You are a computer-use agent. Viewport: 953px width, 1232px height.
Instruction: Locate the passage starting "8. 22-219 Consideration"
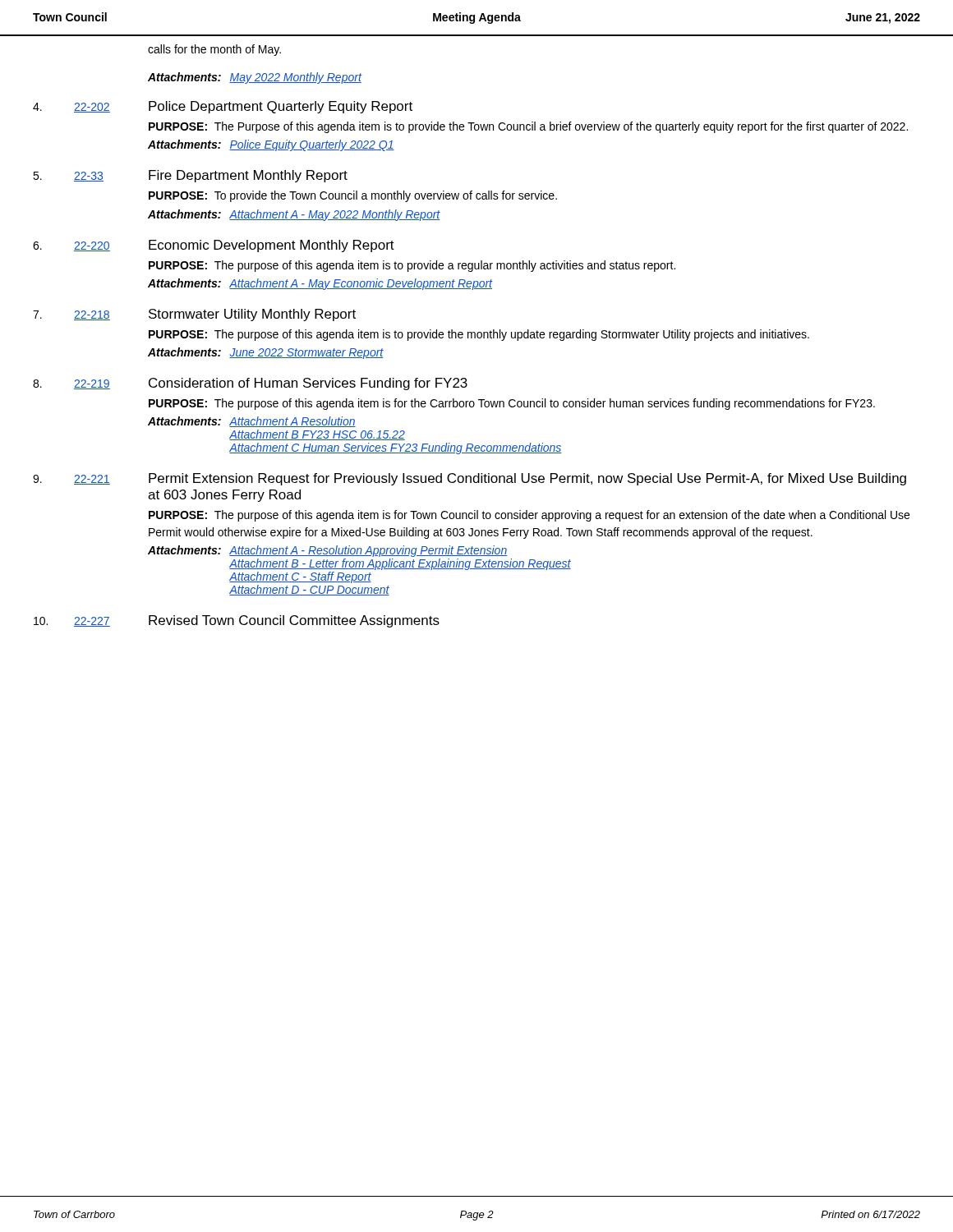[x=476, y=416]
